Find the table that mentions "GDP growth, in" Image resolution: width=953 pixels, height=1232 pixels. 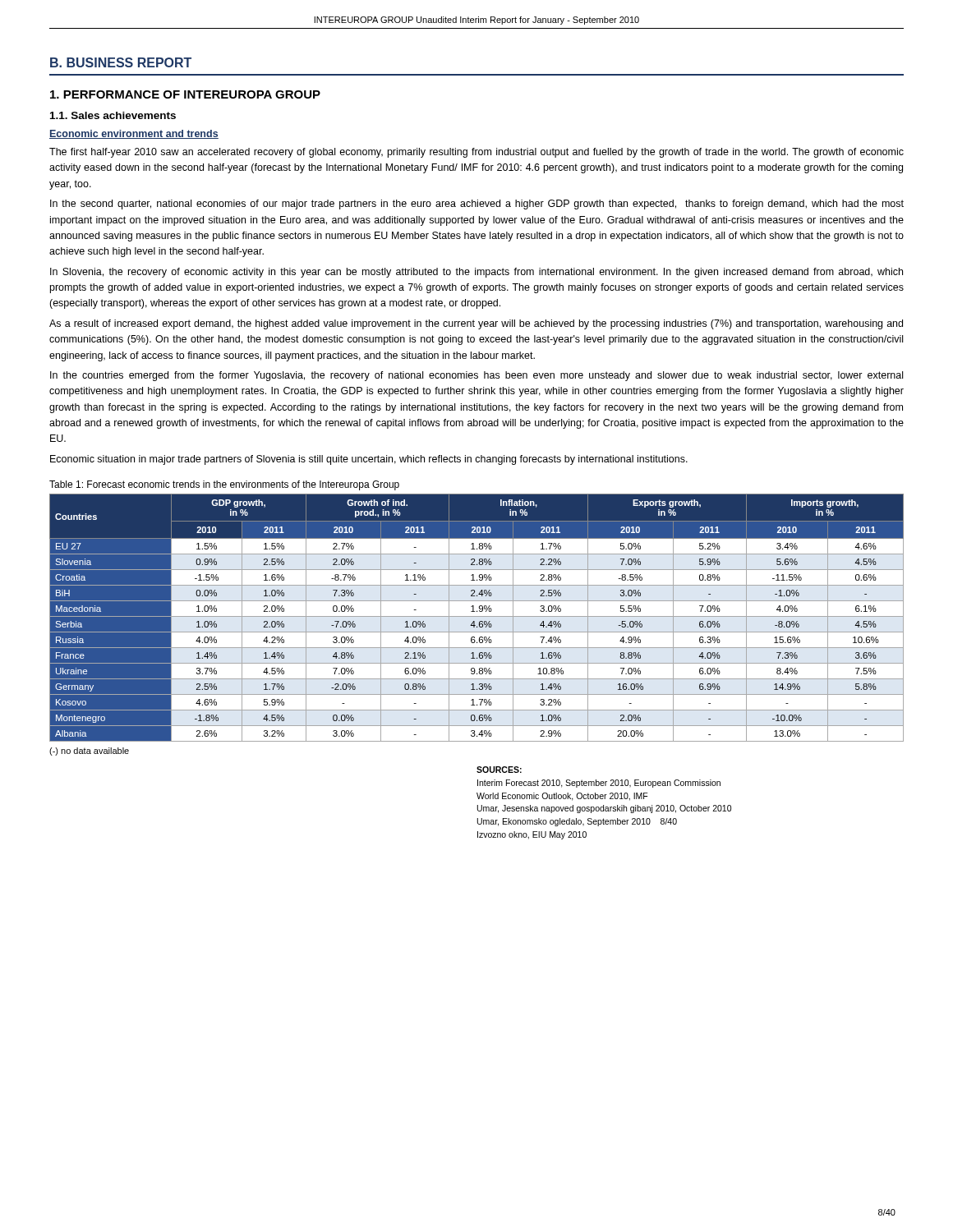(476, 618)
